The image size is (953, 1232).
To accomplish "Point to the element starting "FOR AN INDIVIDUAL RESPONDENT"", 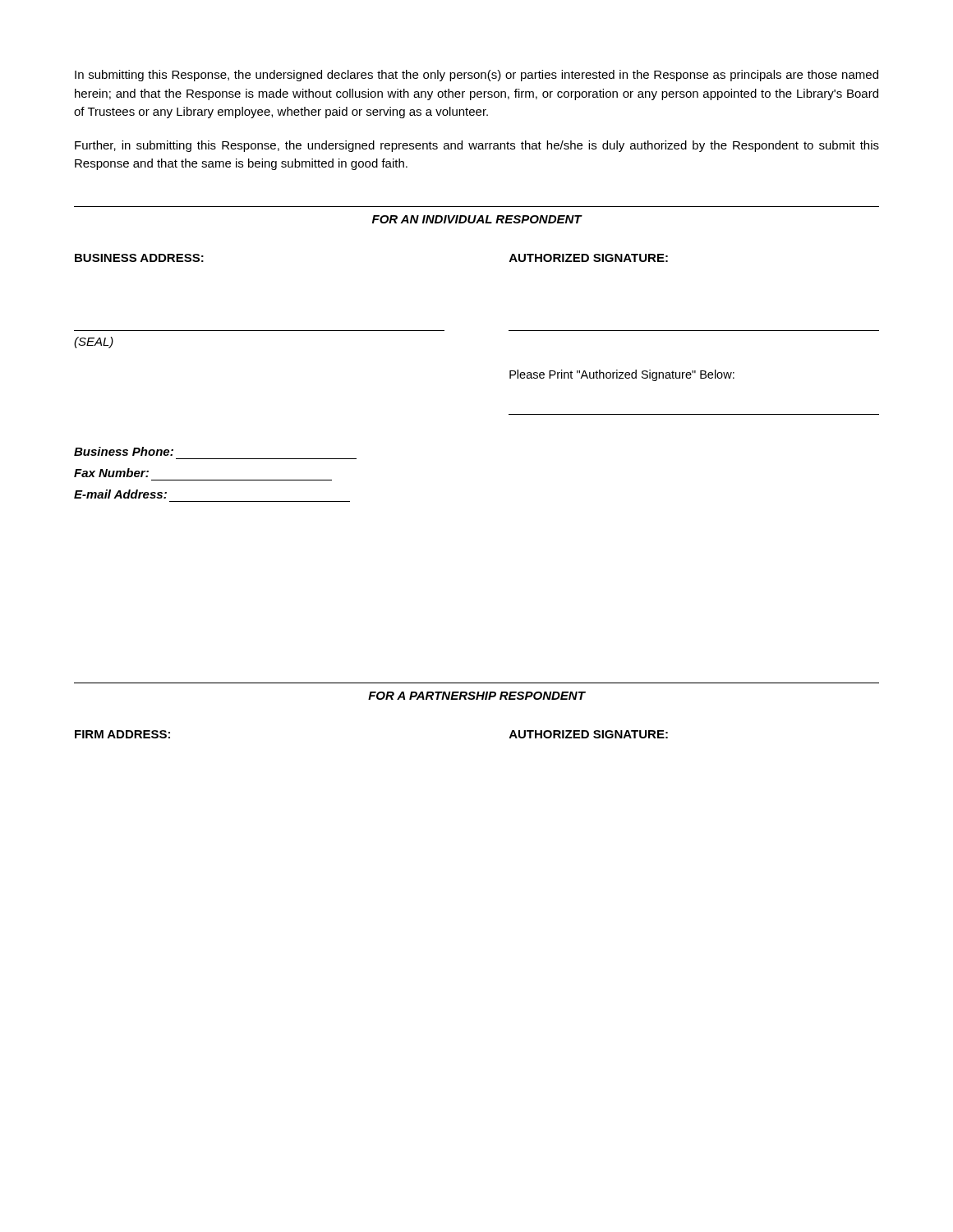I will (x=476, y=218).
